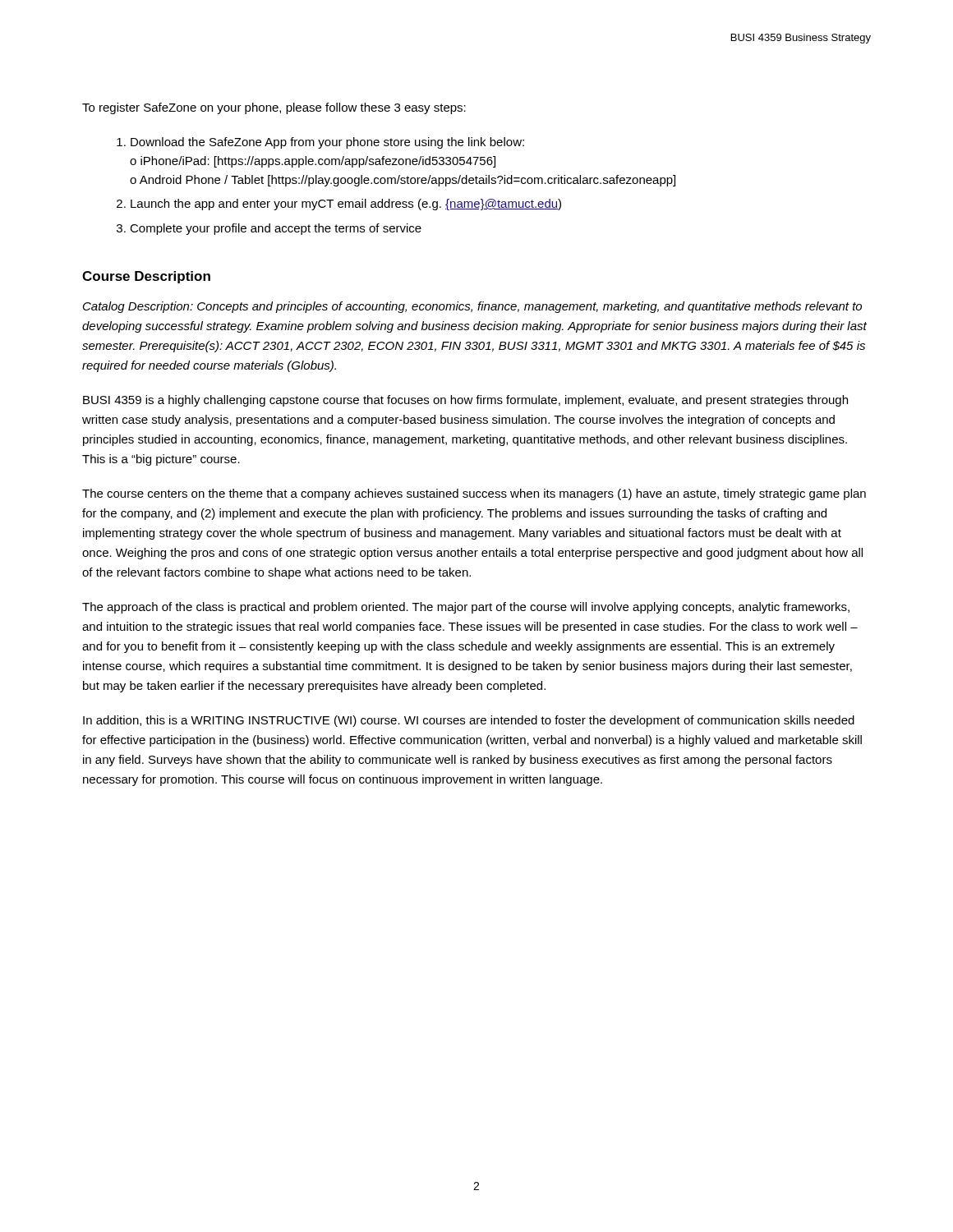Find the text block starting "The approach of the class is"
The width and height of the screenshot is (953, 1232).
[x=470, y=646]
